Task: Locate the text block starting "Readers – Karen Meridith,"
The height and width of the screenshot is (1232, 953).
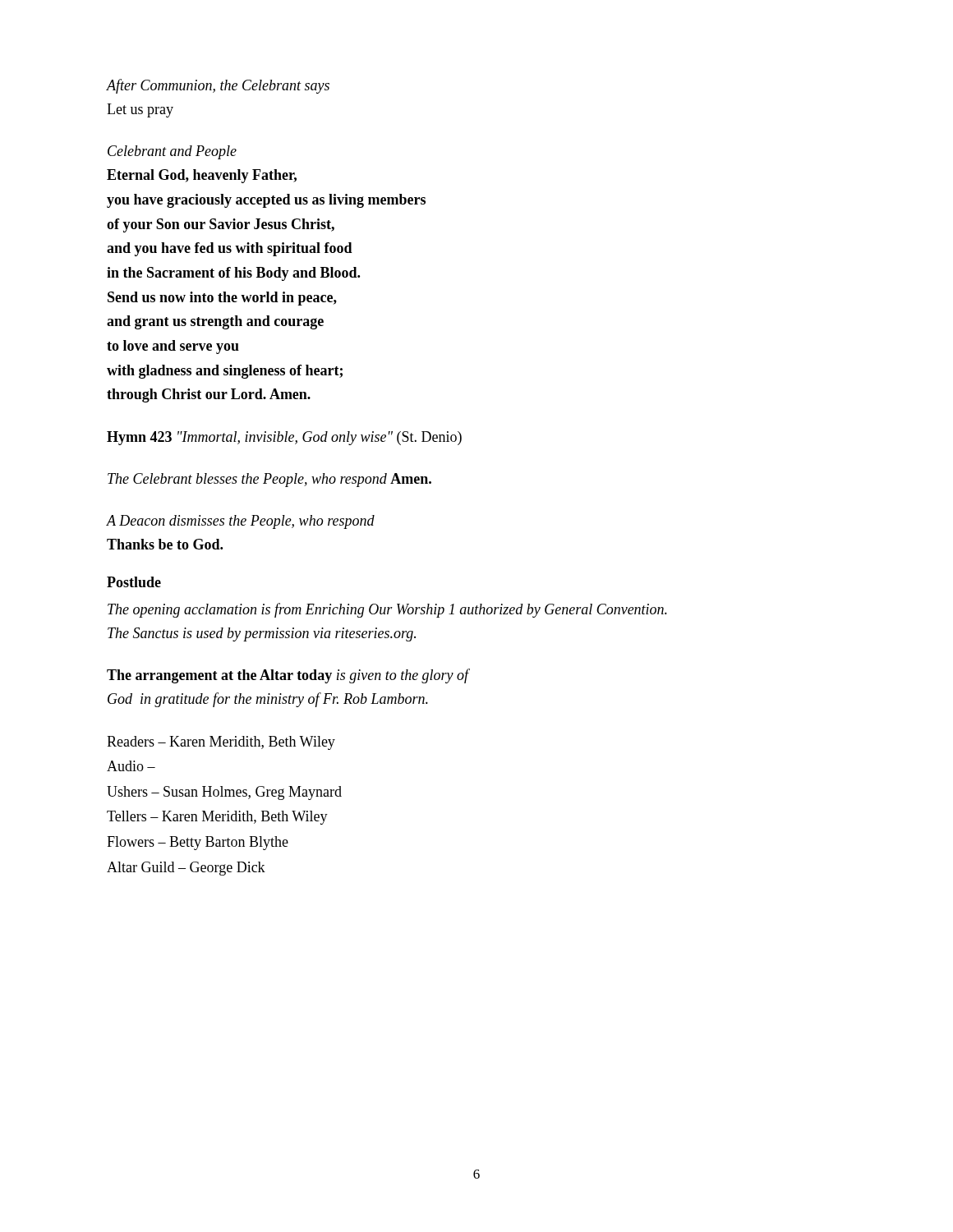Action: click(x=221, y=741)
